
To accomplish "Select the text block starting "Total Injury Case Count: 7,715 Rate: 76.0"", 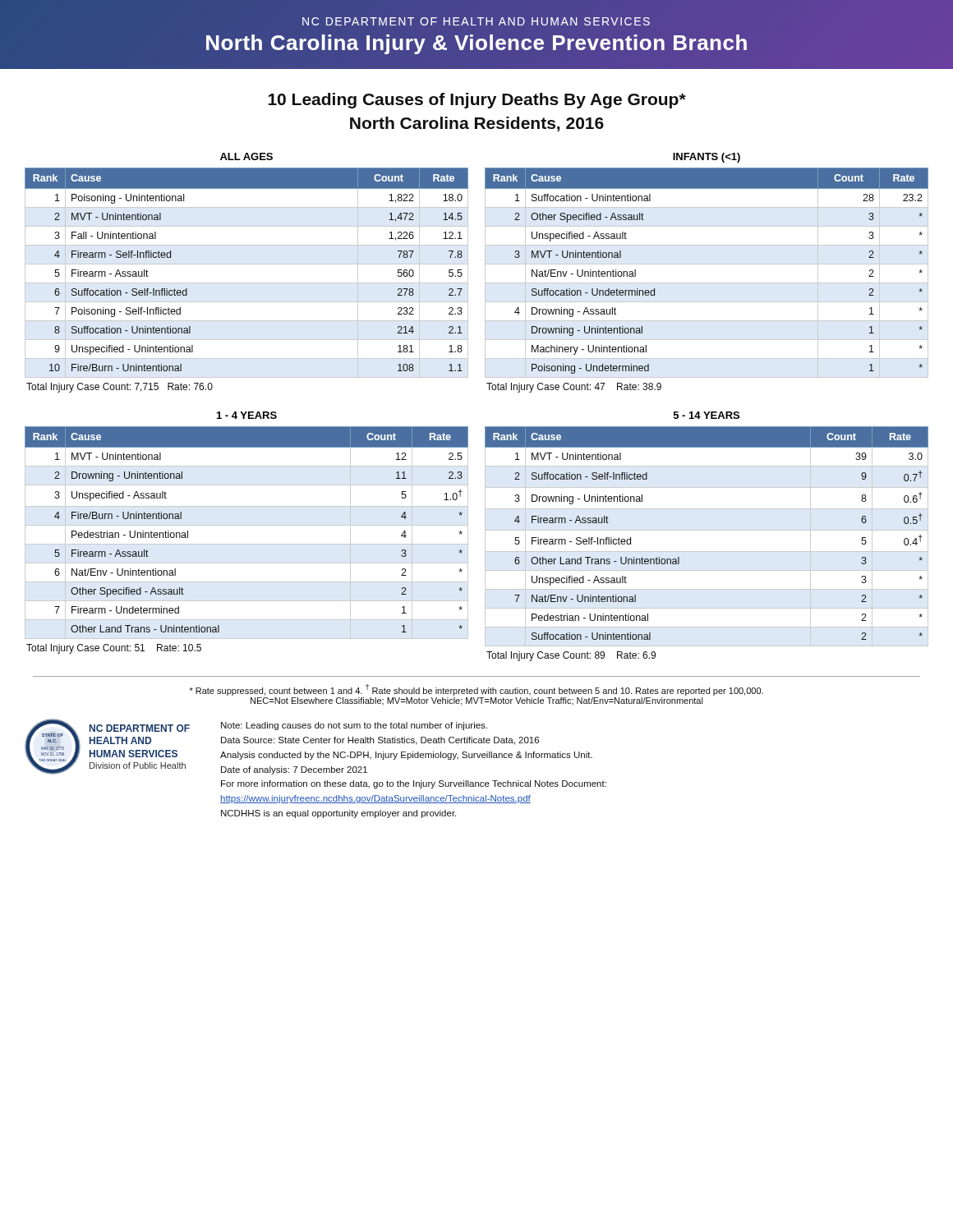I will 119,387.
